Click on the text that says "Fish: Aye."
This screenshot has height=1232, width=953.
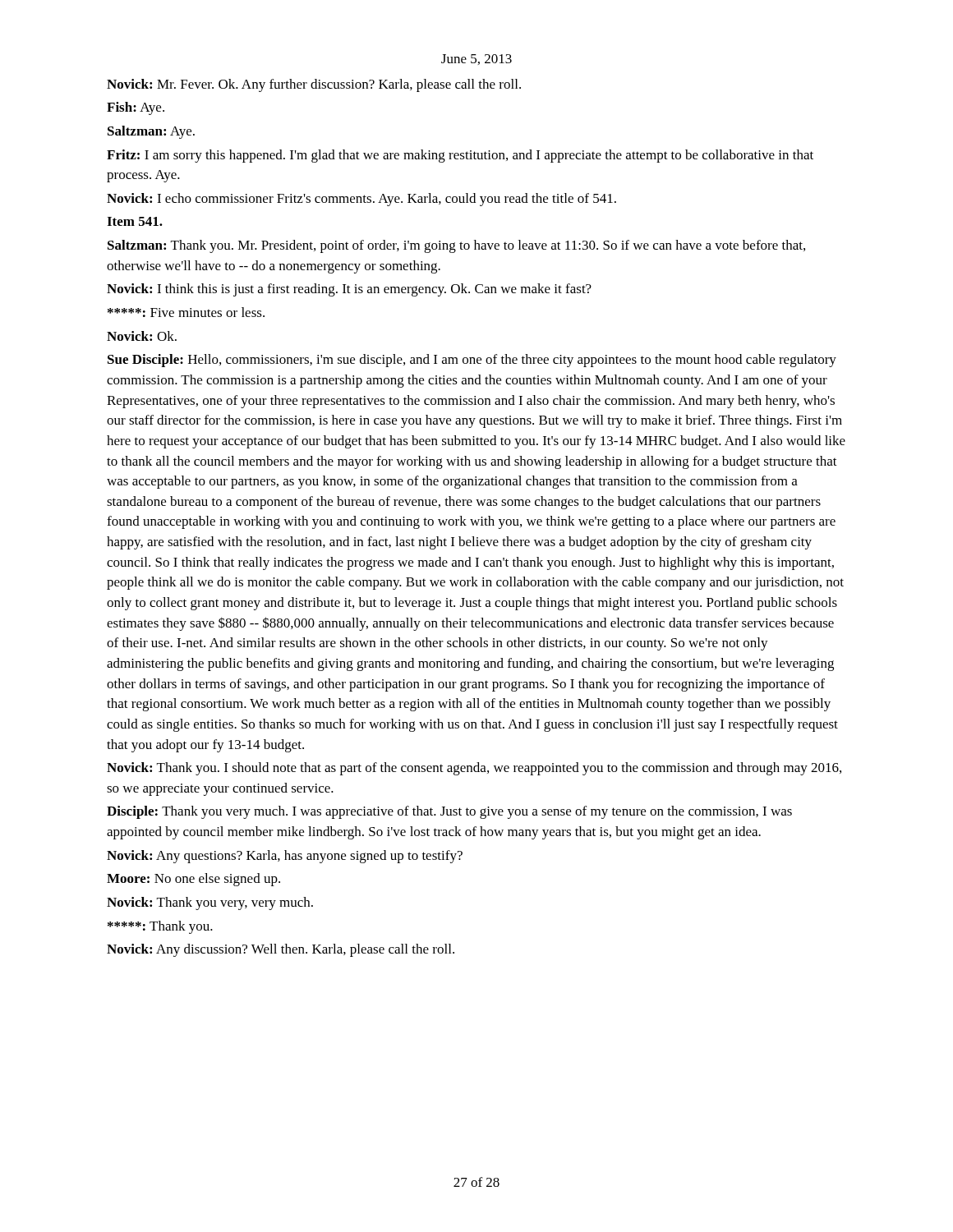(x=136, y=108)
